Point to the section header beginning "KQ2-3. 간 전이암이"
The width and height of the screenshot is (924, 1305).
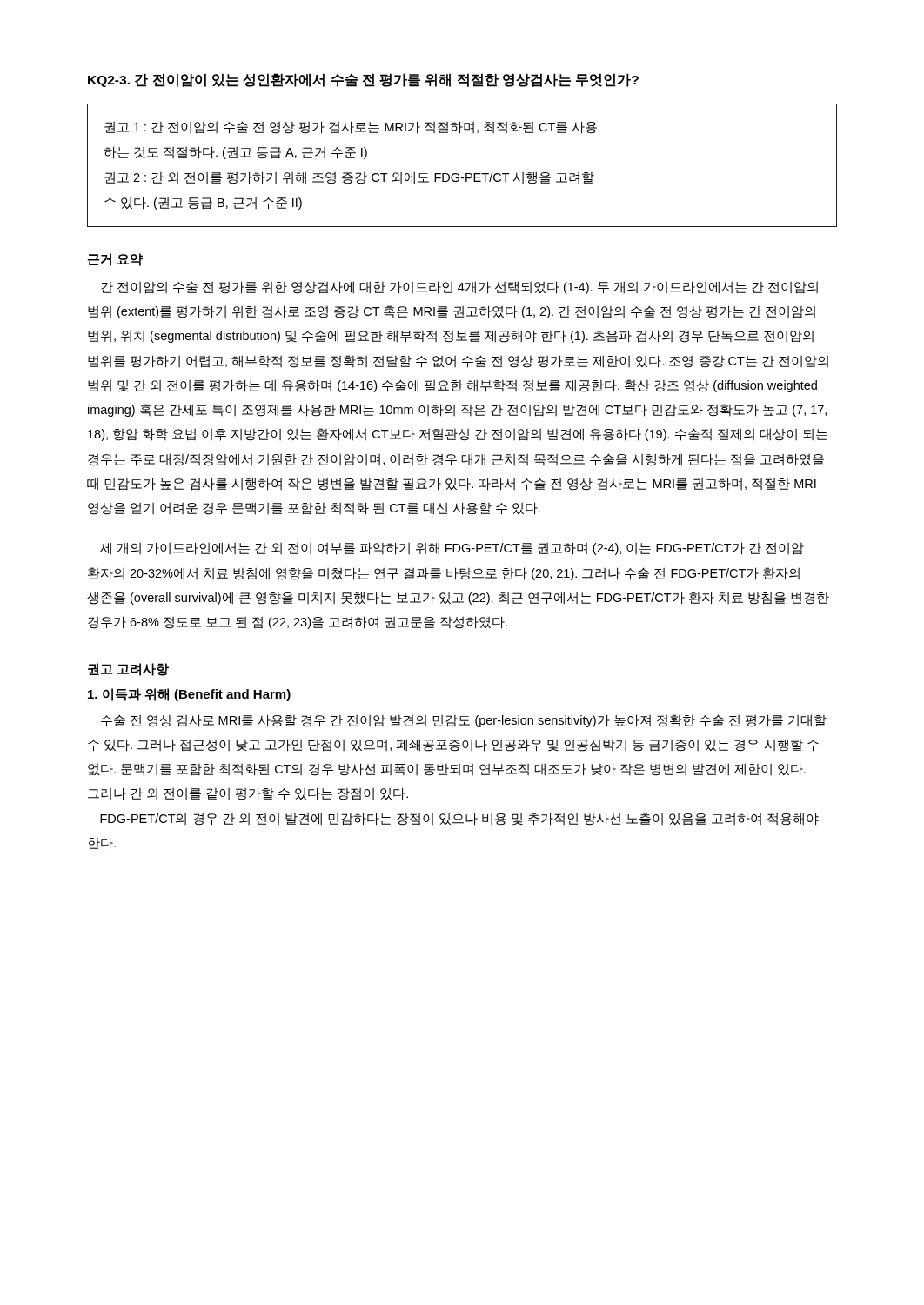point(363,80)
